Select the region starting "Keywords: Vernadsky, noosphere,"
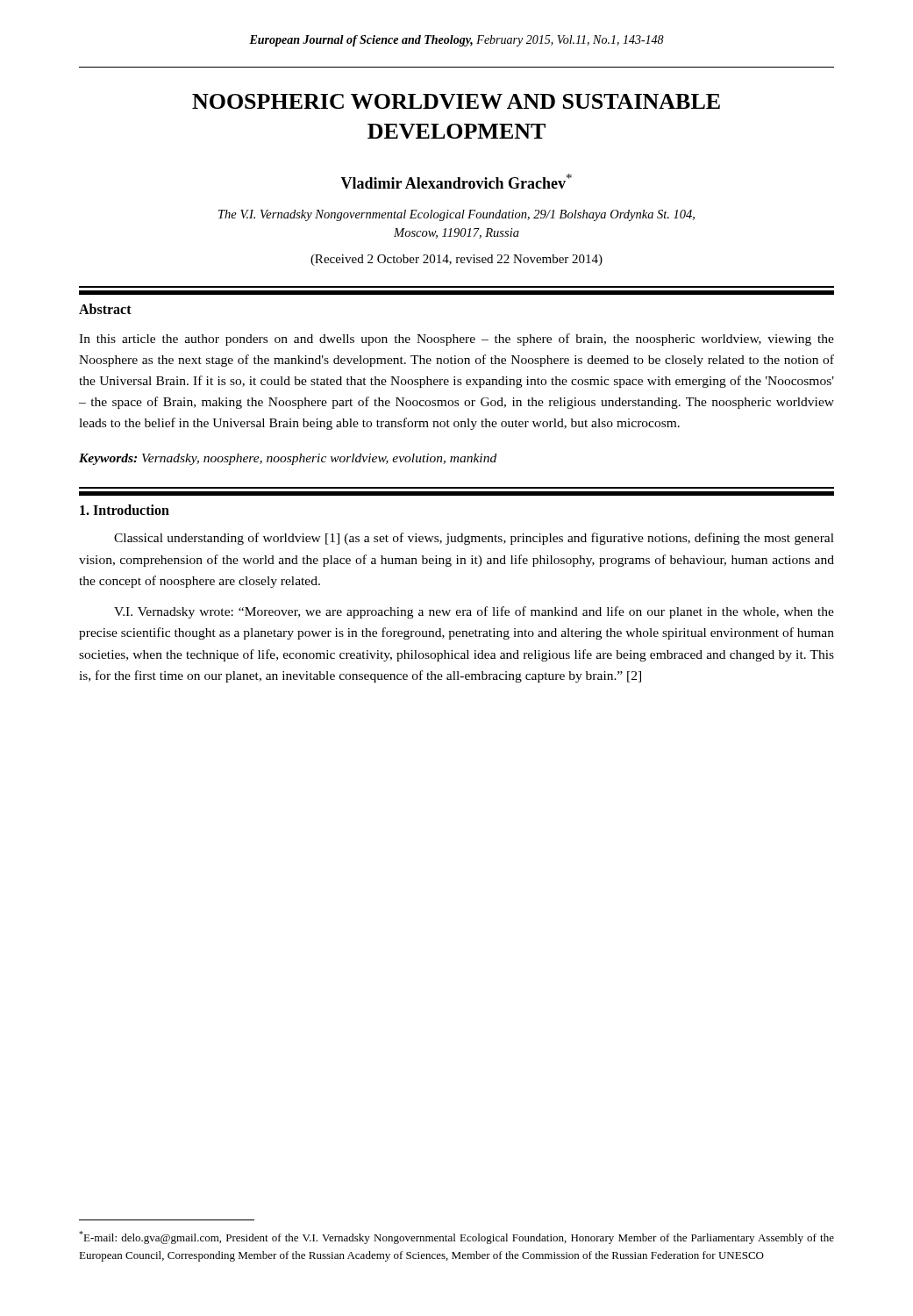Screen dimensions: 1316x913 coord(288,458)
